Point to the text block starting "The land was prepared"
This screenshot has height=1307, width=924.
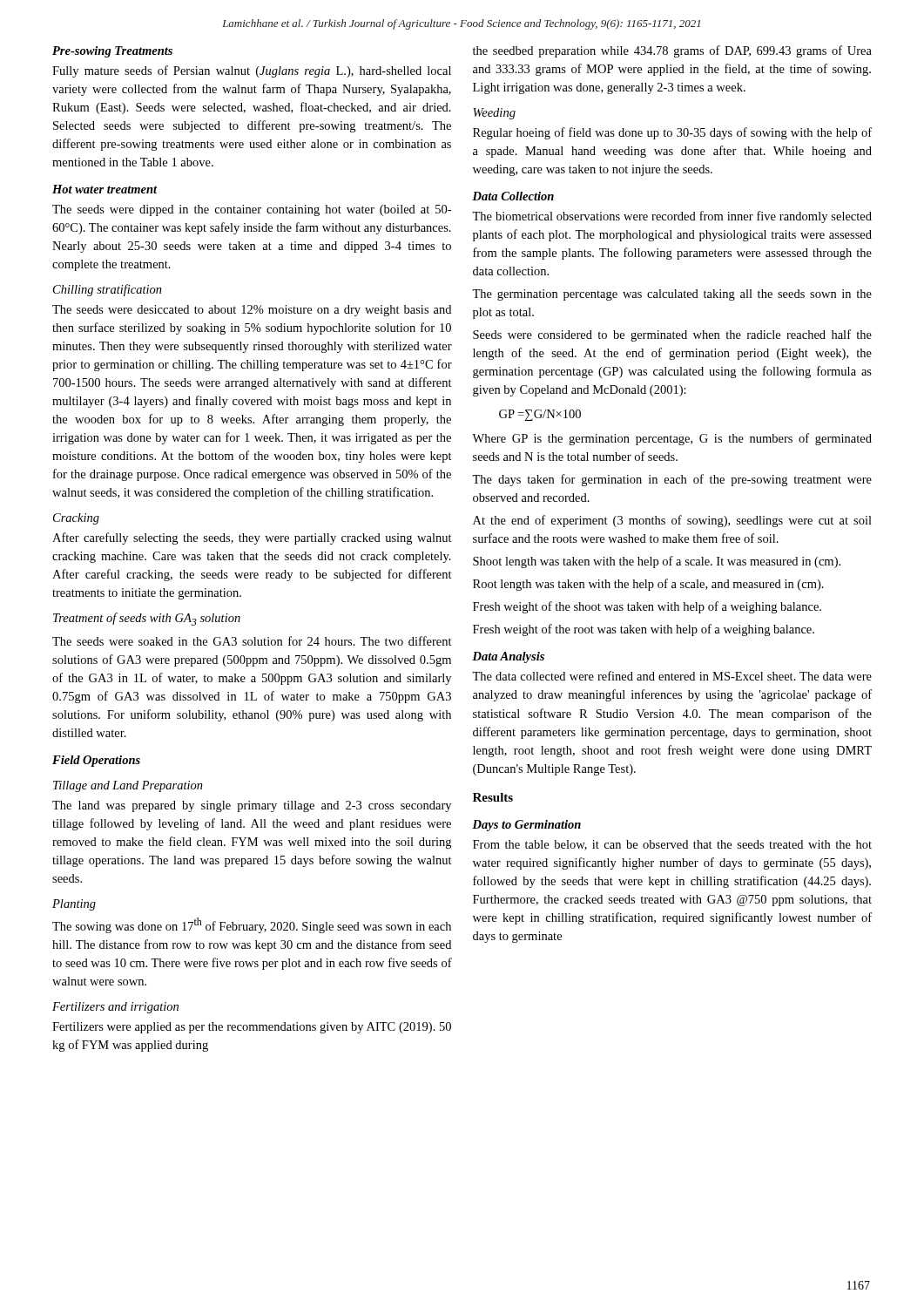pos(252,842)
